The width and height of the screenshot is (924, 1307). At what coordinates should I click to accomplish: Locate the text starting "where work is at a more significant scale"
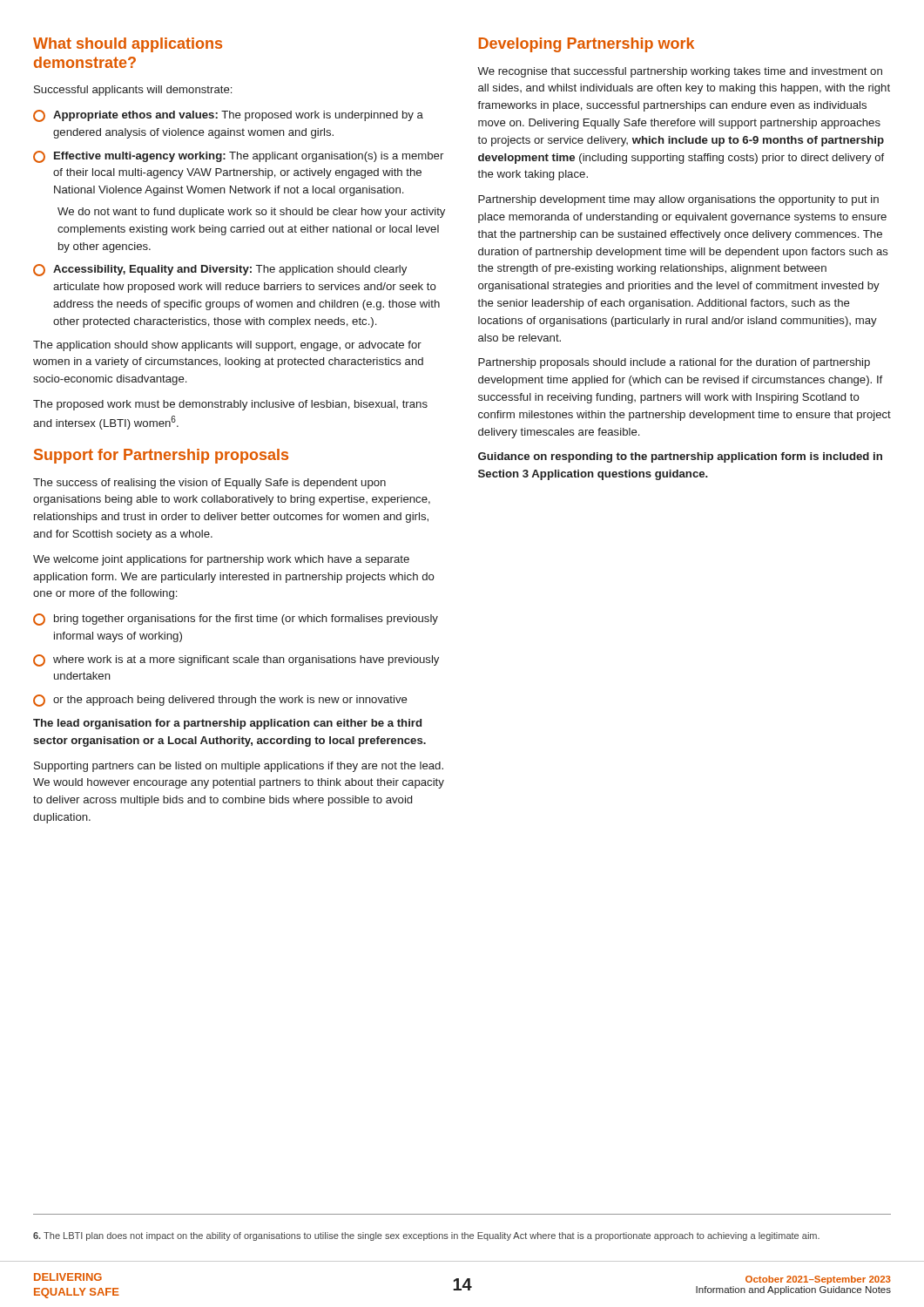click(x=240, y=668)
